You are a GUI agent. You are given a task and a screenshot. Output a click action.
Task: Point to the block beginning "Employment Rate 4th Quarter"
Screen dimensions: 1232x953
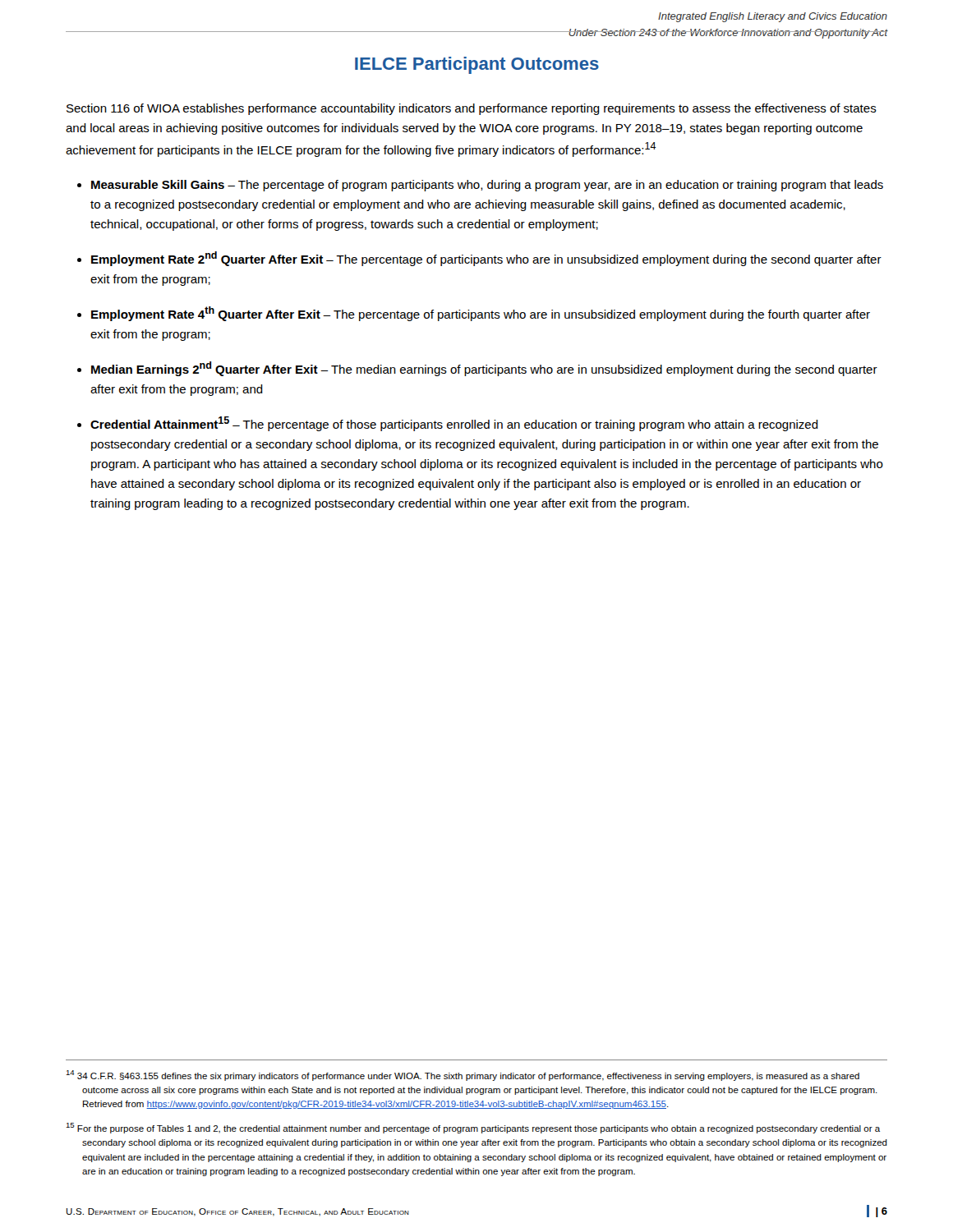(x=480, y=323)
